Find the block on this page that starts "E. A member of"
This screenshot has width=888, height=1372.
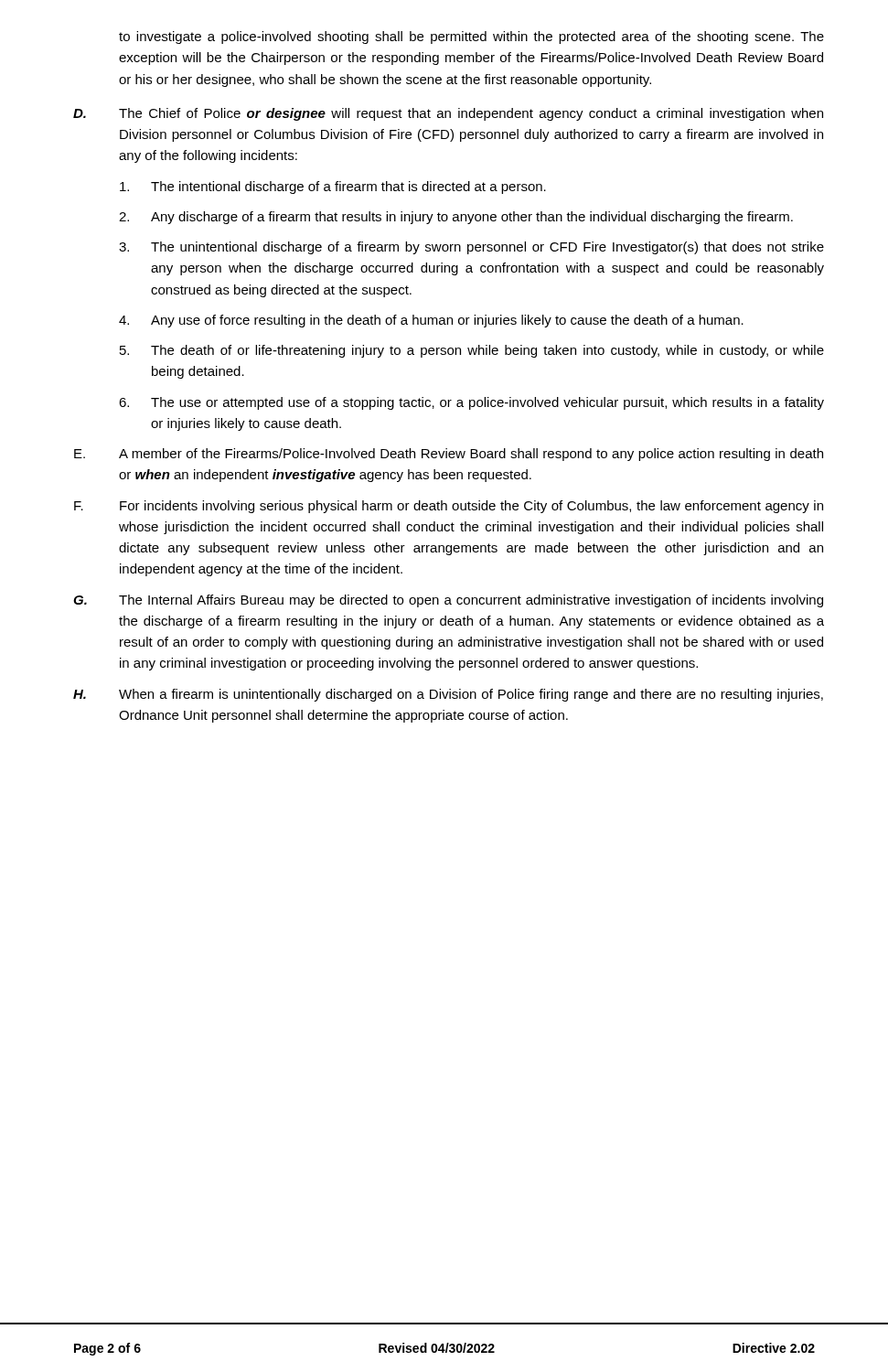(449, 464)
